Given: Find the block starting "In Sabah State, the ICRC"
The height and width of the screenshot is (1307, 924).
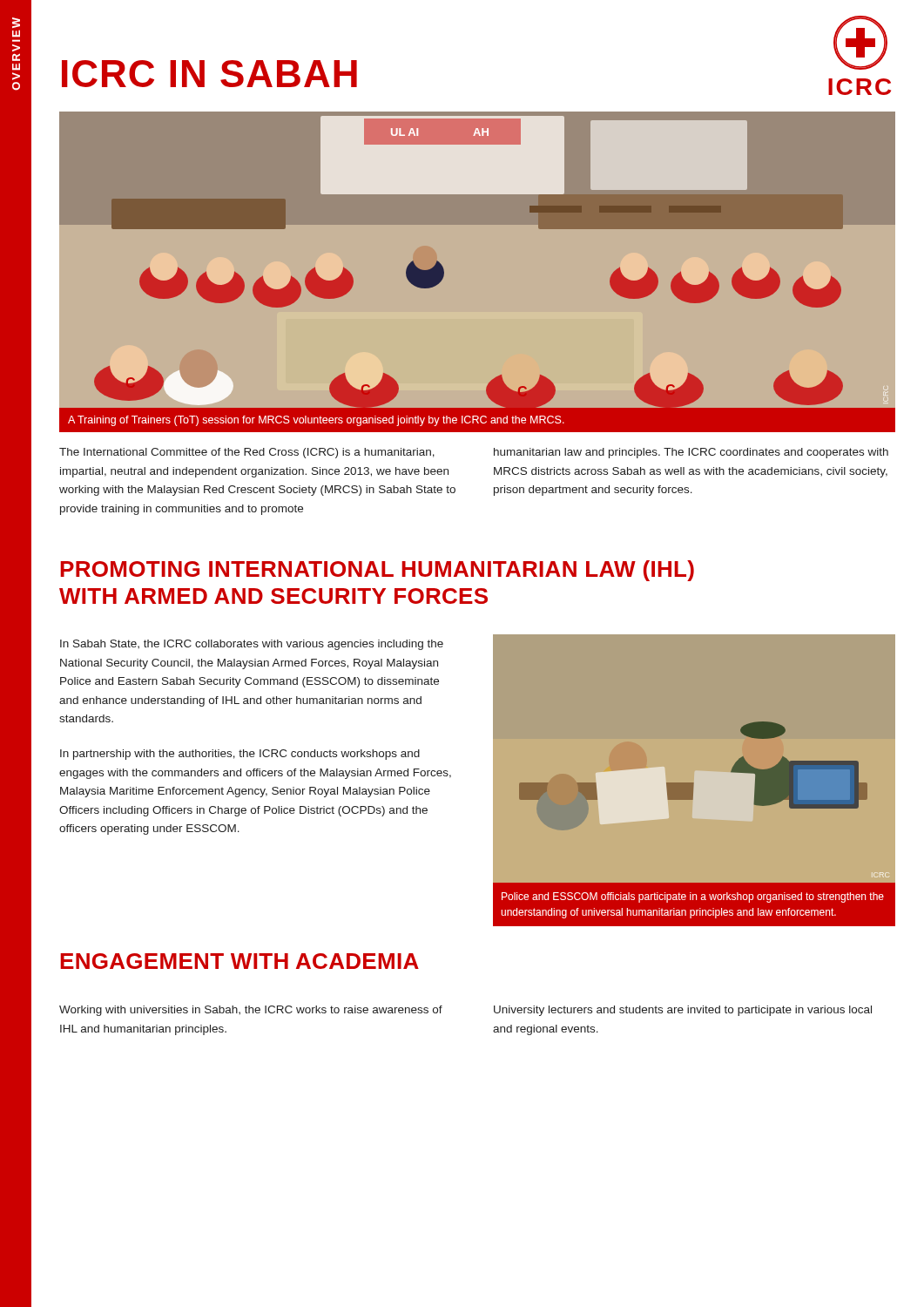Looking at the screenshot, I should click(x=252, y=645).
